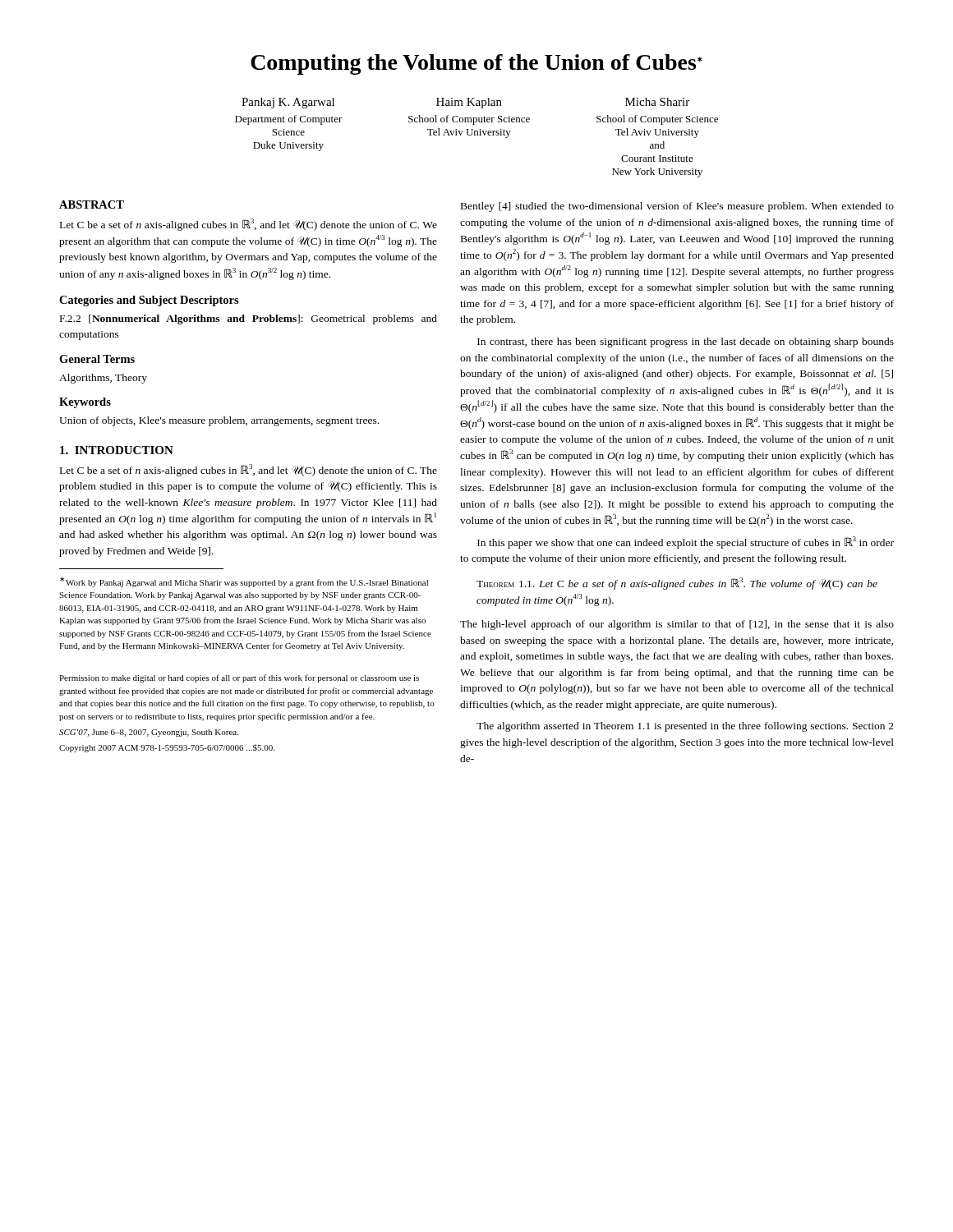
Task: Locate the footnote that says "∗Work by Pankaj Agarwal and Micha Sharir"
Action: [248, 613]
